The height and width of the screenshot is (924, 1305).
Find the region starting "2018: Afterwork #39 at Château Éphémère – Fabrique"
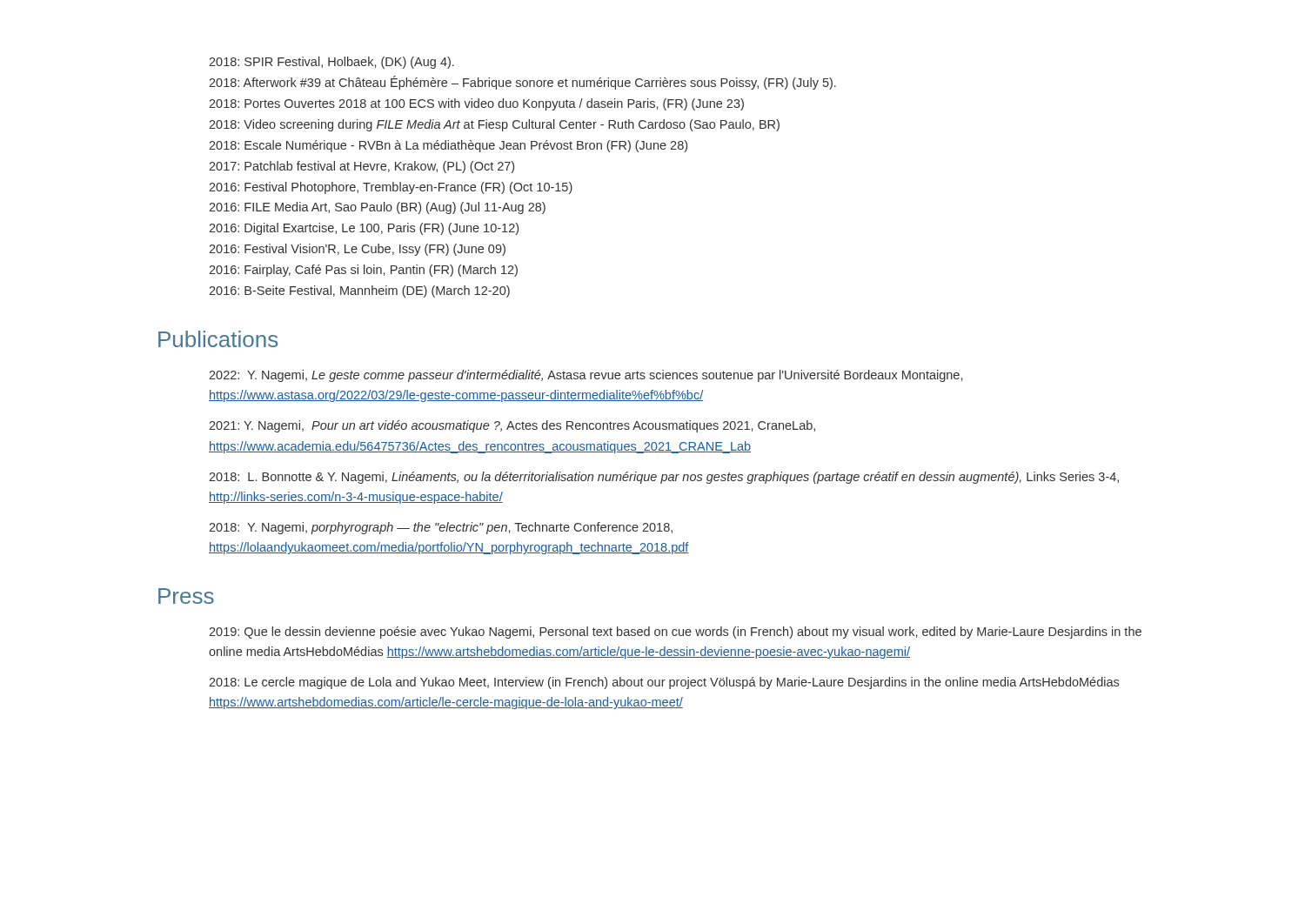click(x=523, y=83)
